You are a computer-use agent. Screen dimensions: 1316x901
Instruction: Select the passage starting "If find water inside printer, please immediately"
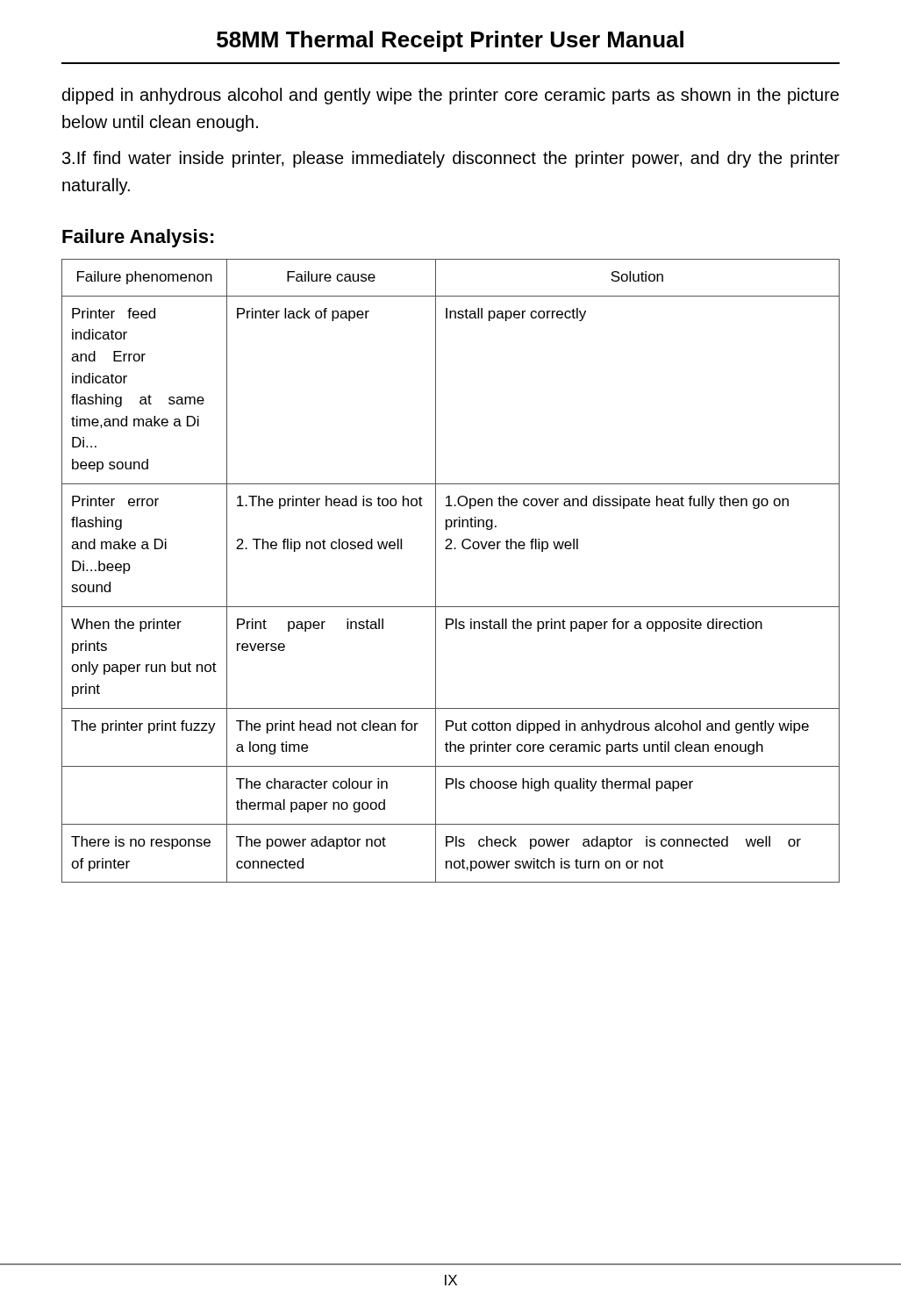tap(450, 172)
